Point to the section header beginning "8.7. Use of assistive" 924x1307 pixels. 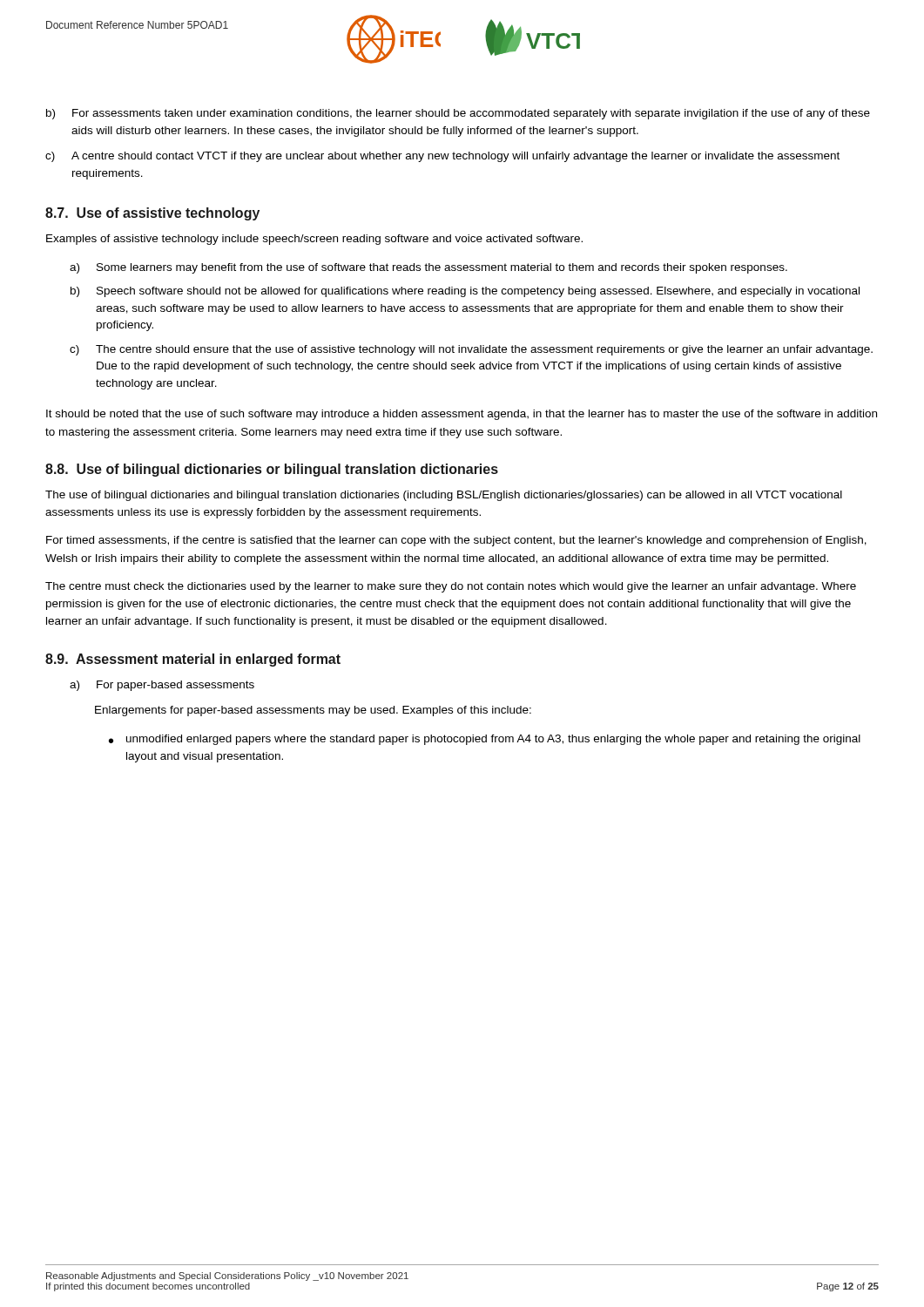pyautogui.click(x=153, y=213)
